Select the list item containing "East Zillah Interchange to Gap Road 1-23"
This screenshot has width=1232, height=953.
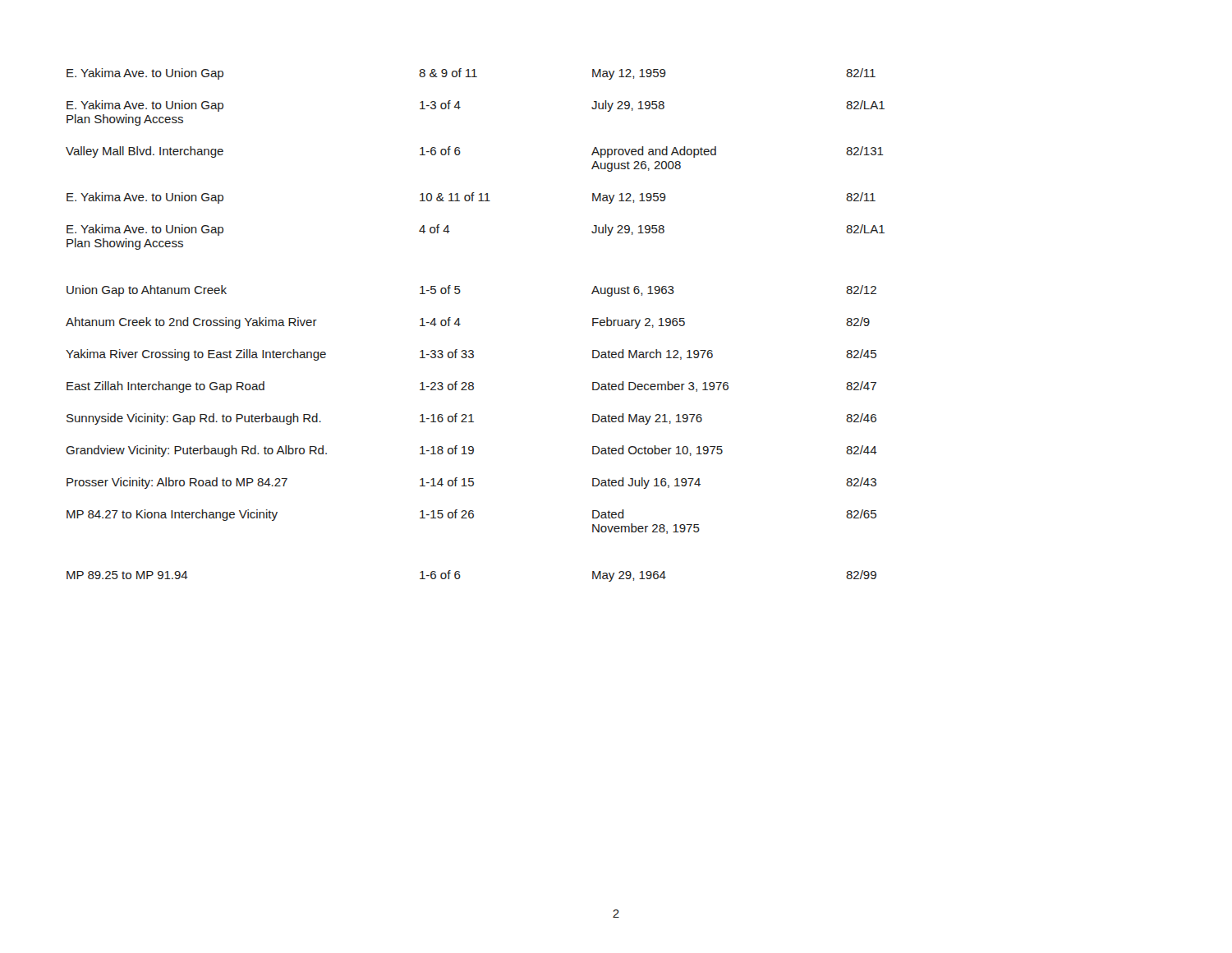tap(471, 387)
